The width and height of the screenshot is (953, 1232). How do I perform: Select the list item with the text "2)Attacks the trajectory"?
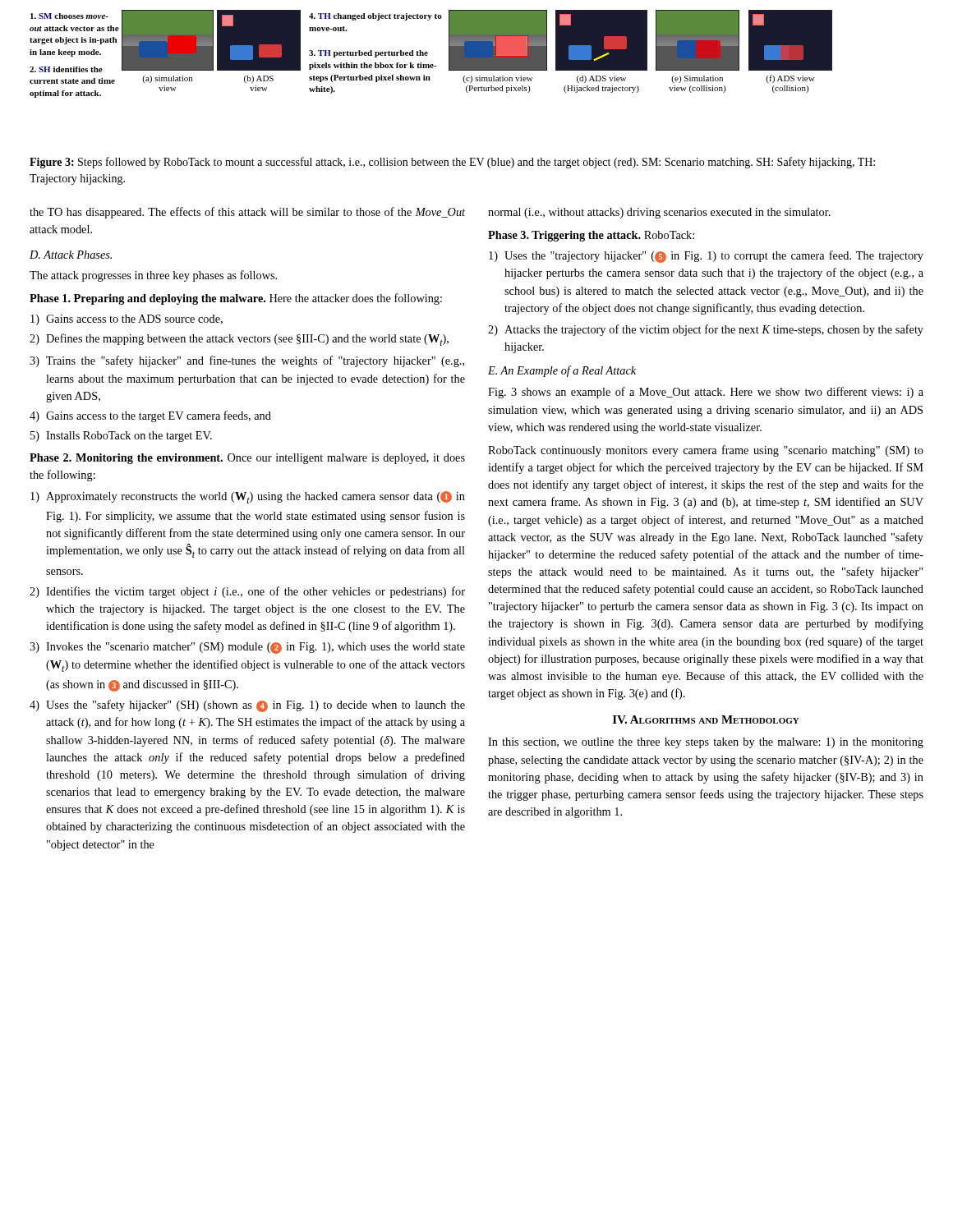706,338
